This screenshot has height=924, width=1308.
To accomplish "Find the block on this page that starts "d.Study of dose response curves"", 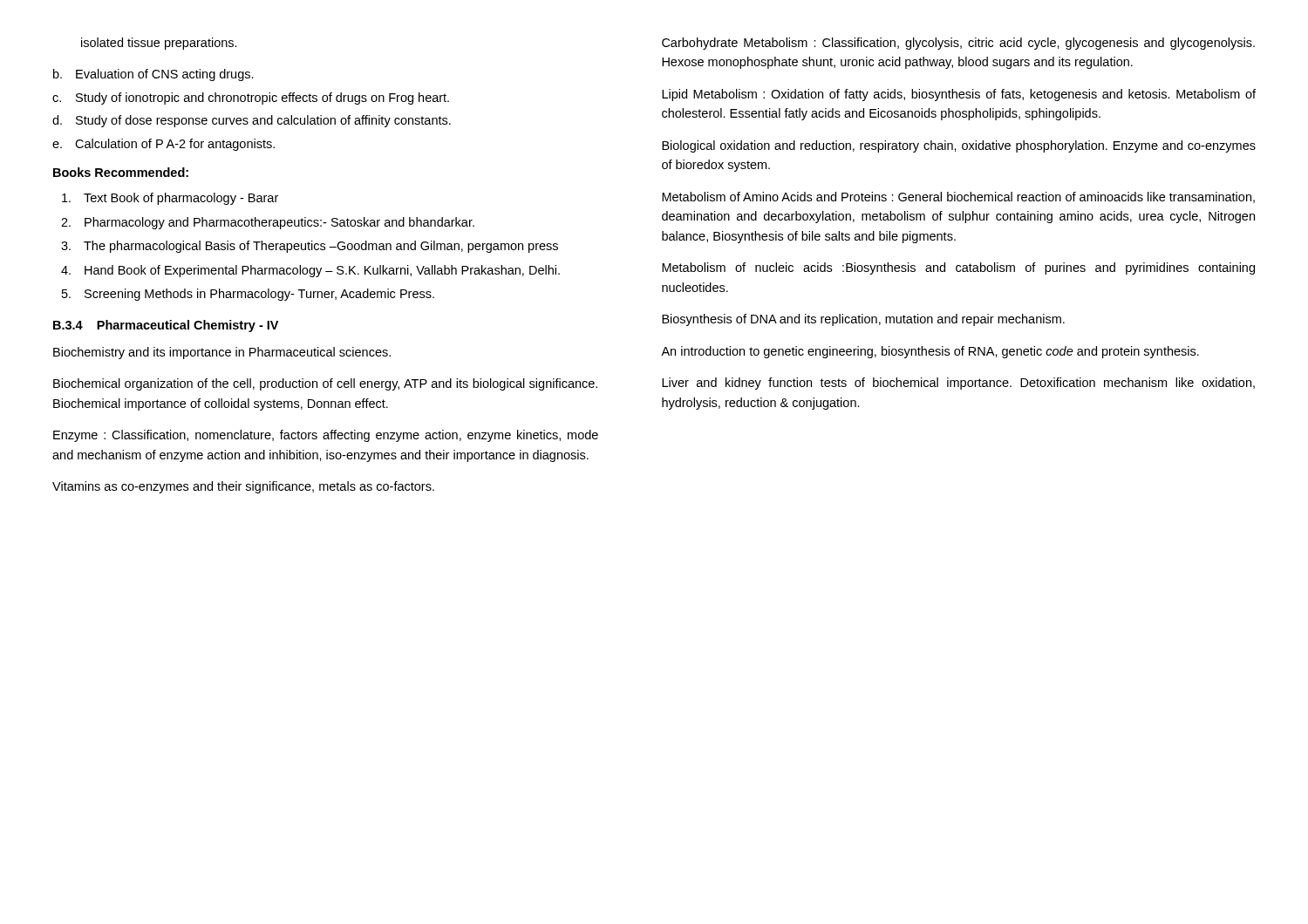I will [x=252, y=121].
